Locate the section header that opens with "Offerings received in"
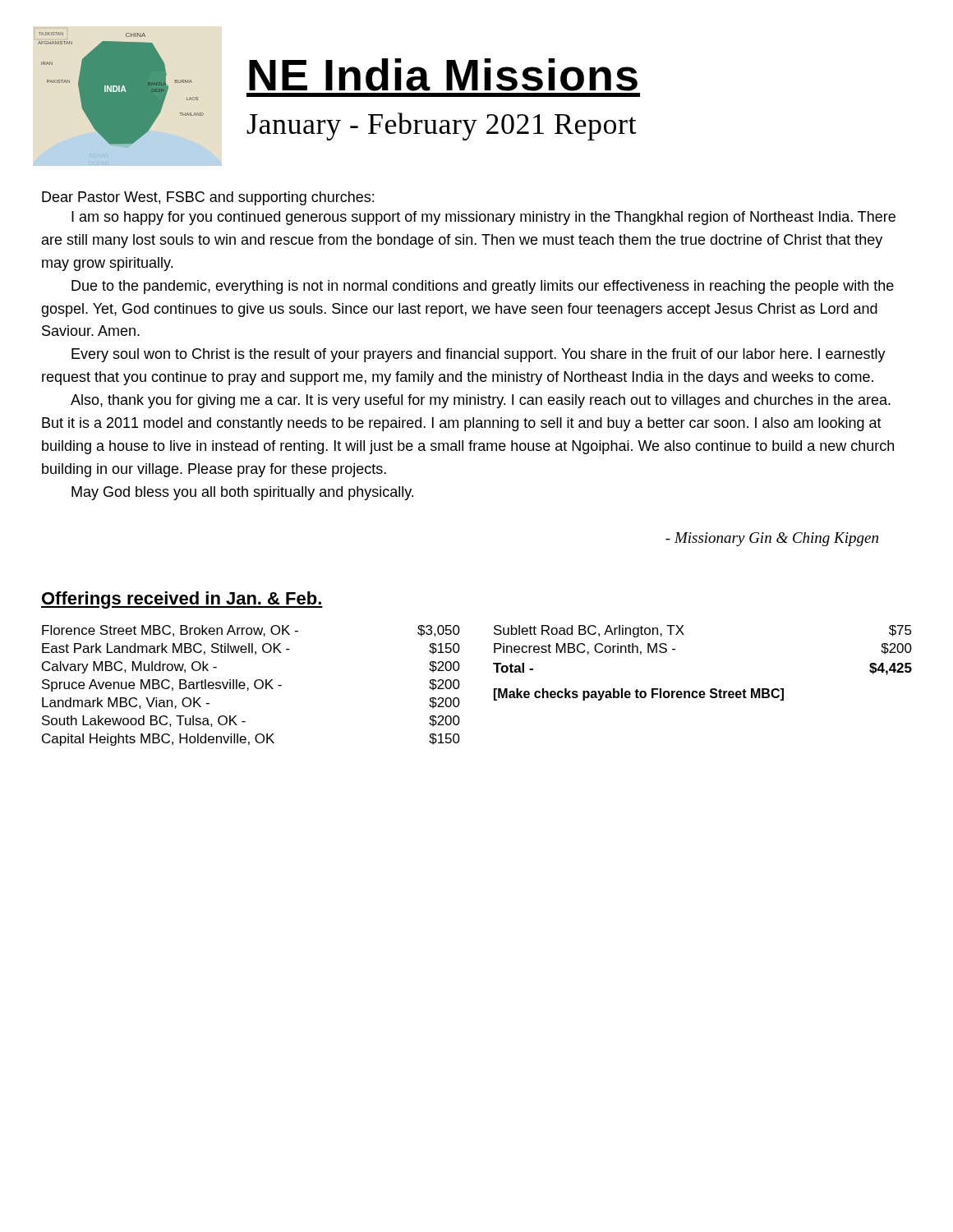Screen dimensions: 1232x953 (182, 598)
